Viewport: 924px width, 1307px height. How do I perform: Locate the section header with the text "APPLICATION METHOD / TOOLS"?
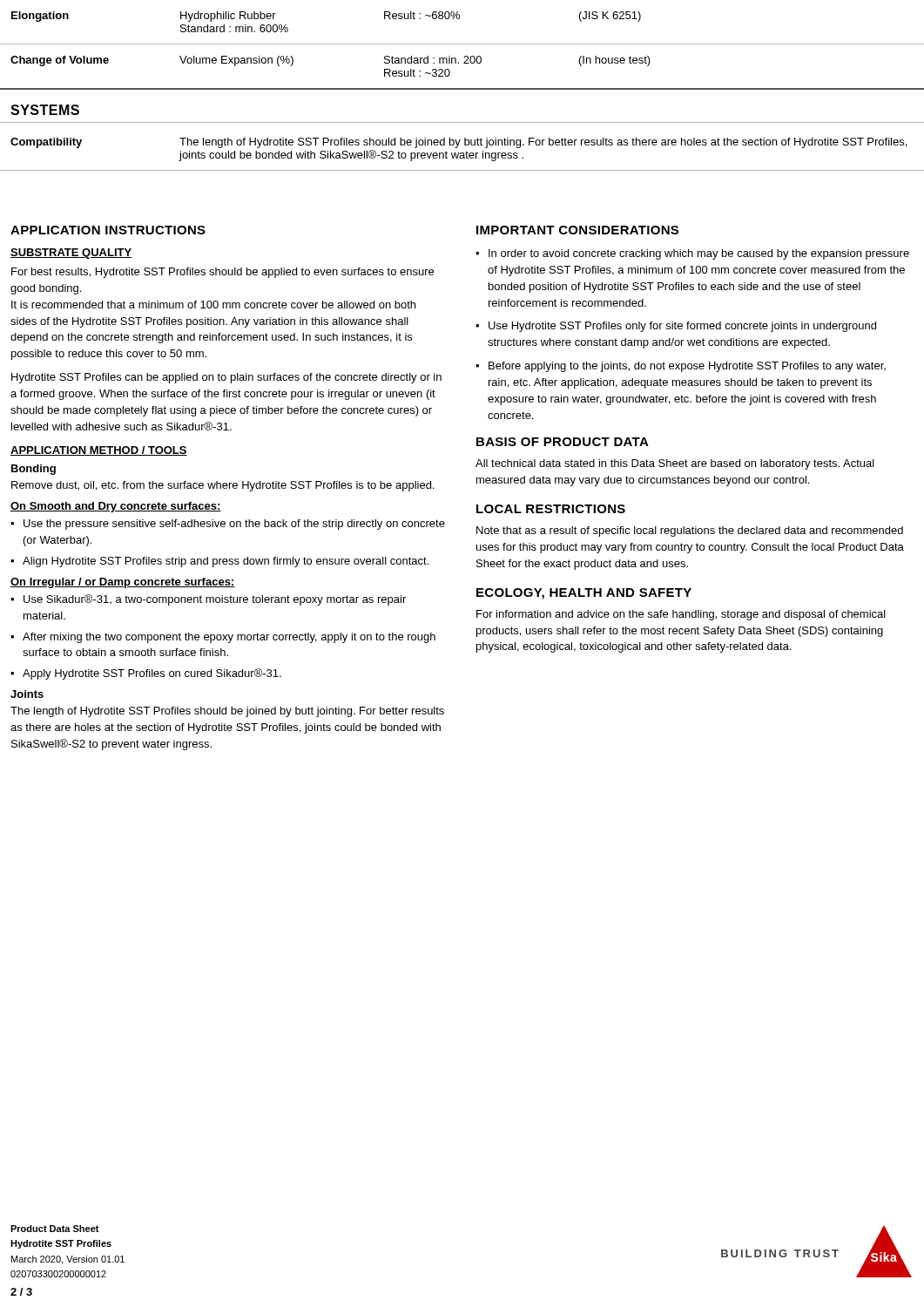[99, 450]
